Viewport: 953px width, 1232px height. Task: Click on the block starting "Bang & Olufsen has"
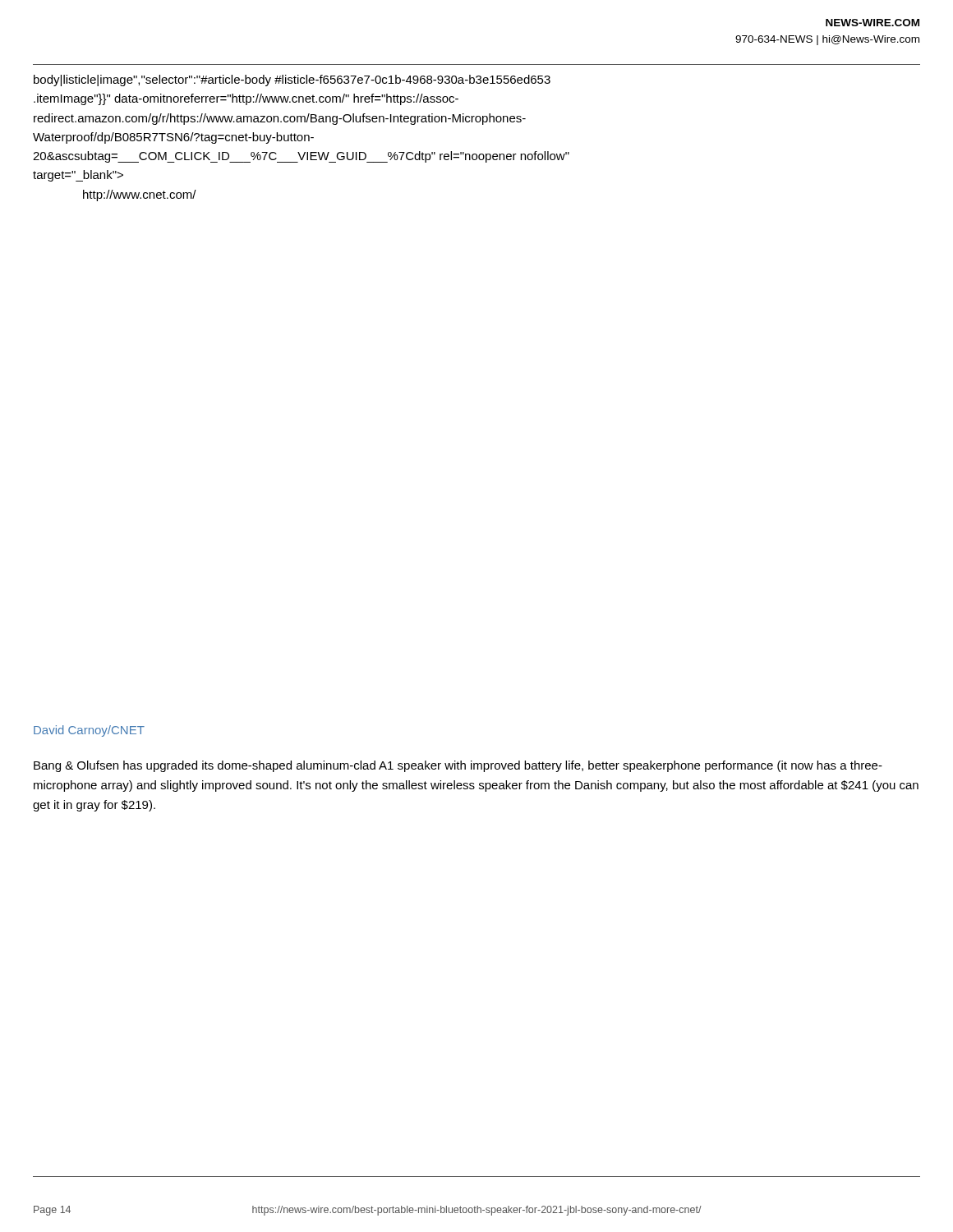pos(476,785)
